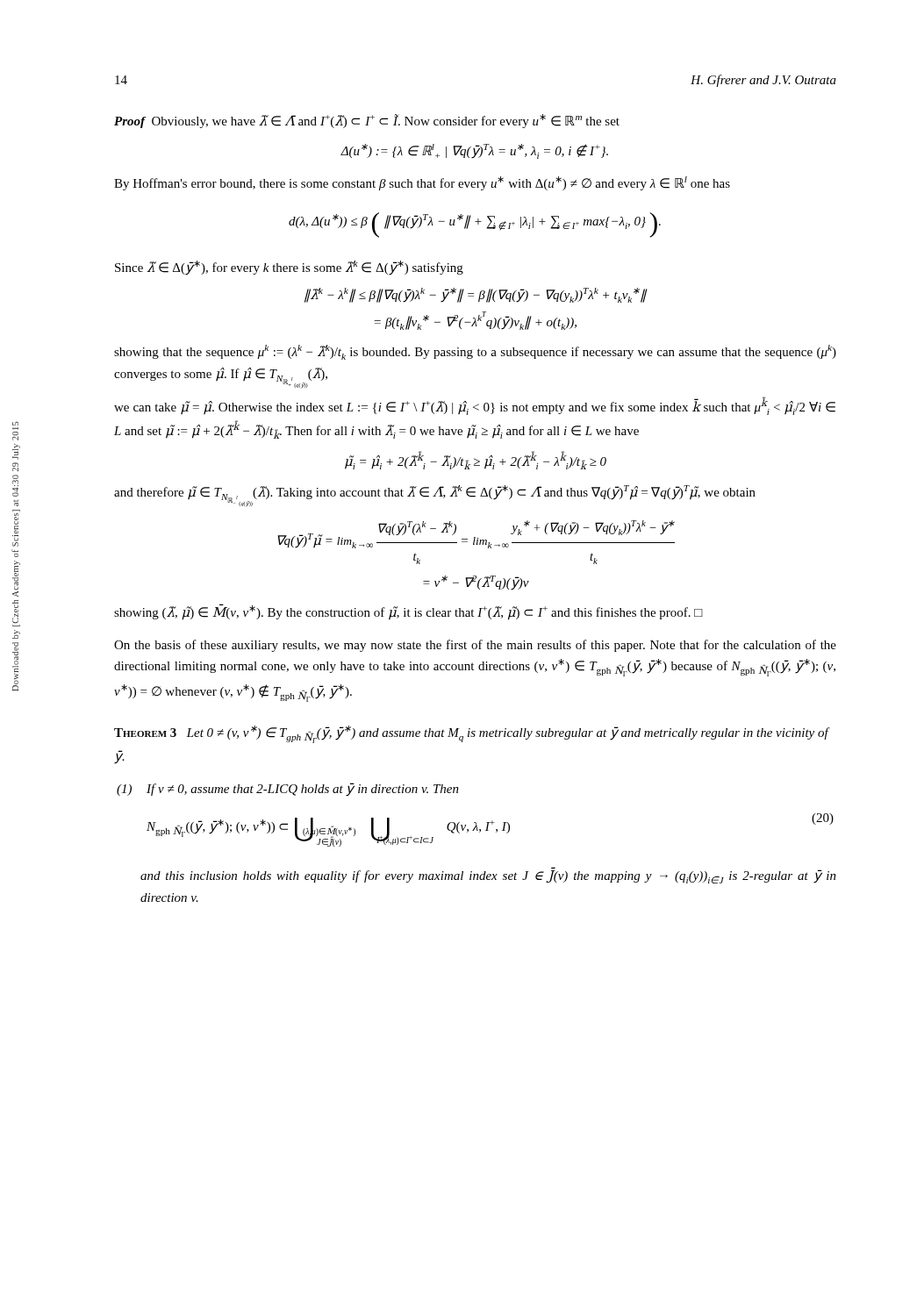
Task: Locate the text starting "Theorem 3"
Action: 147,732
